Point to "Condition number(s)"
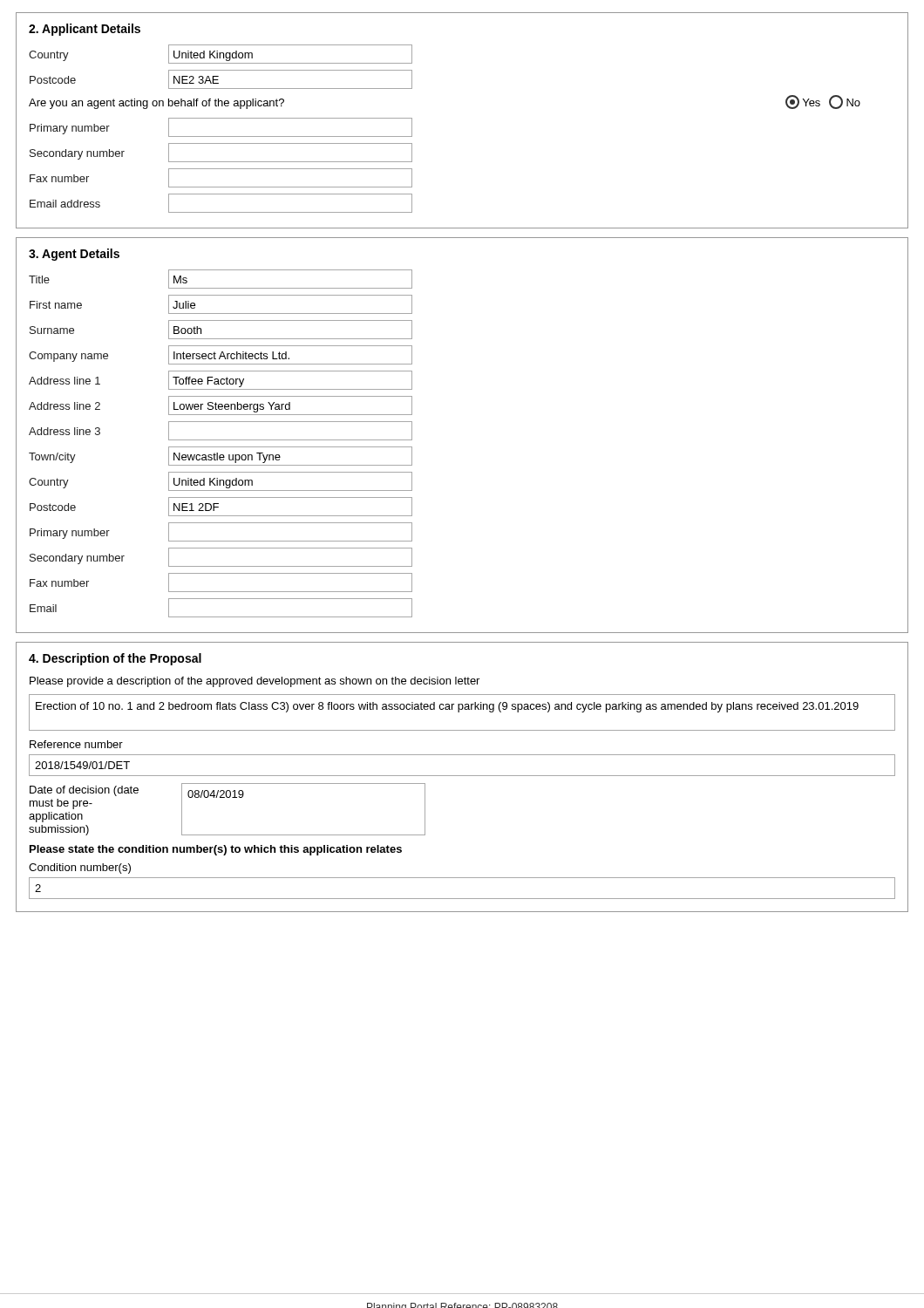Viewport: 924px width, 1308px height. (x=80, y=867)
